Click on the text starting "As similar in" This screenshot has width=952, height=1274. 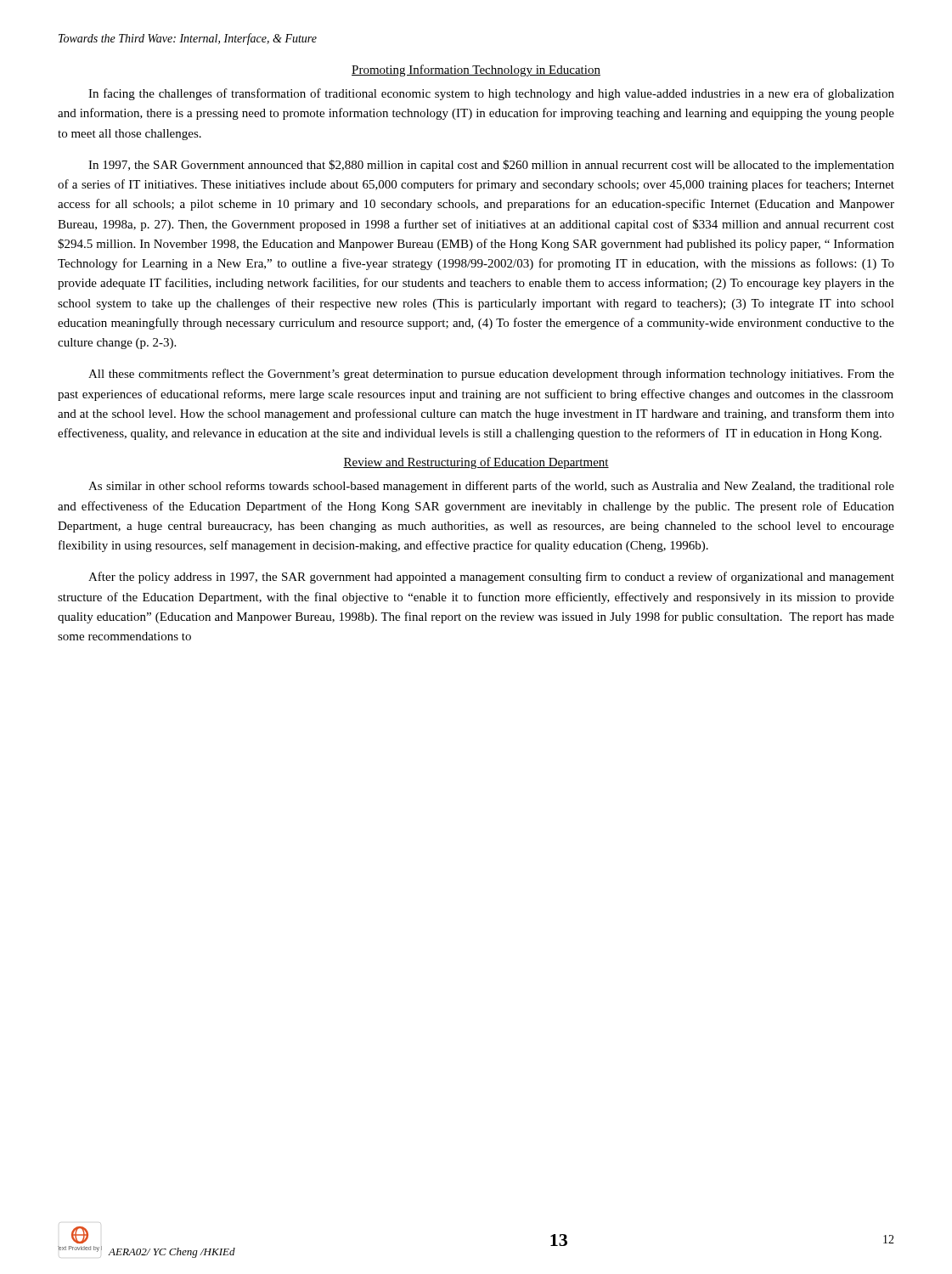476,516
